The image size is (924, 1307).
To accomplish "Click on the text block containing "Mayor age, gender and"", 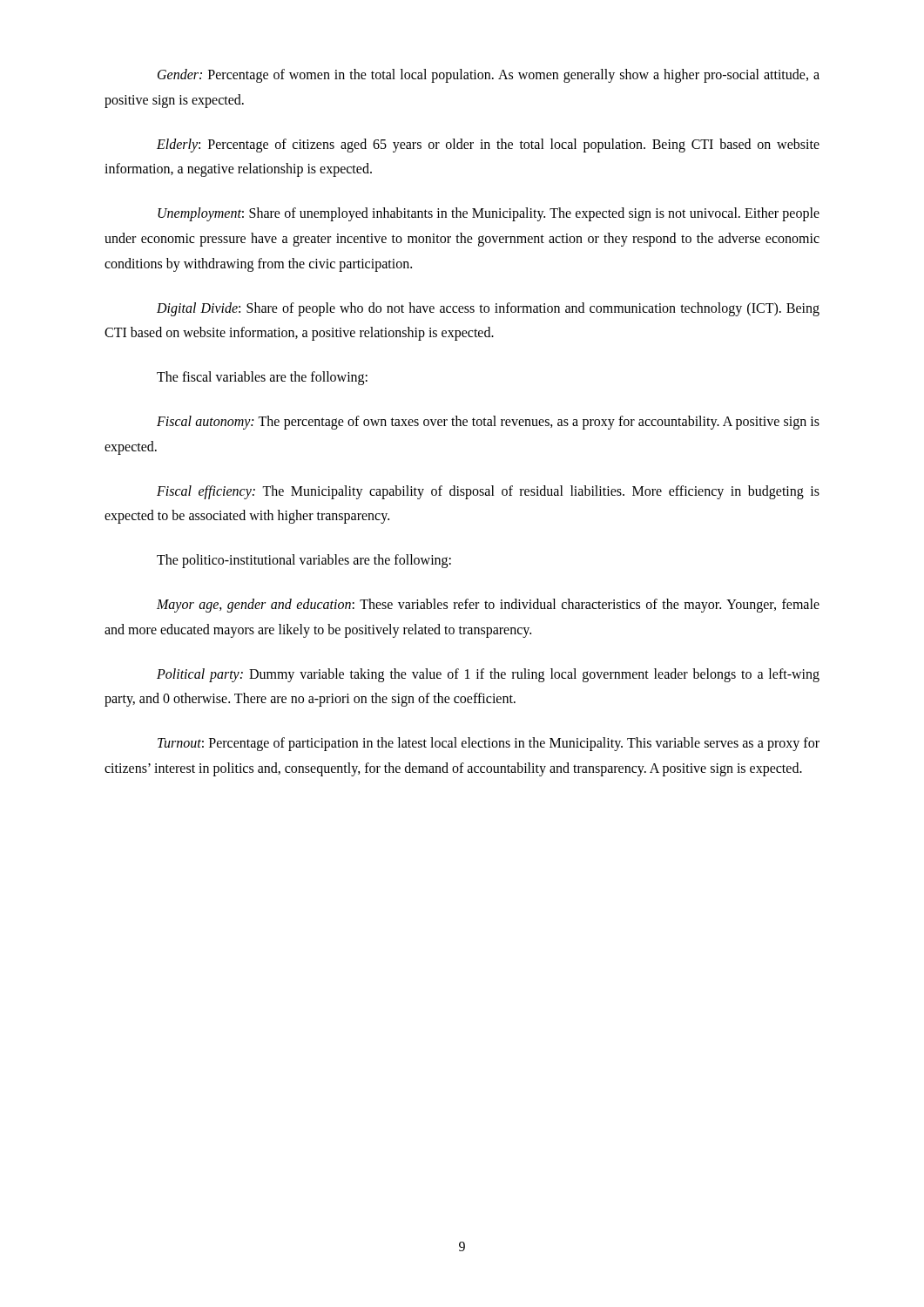I will 462,617.
